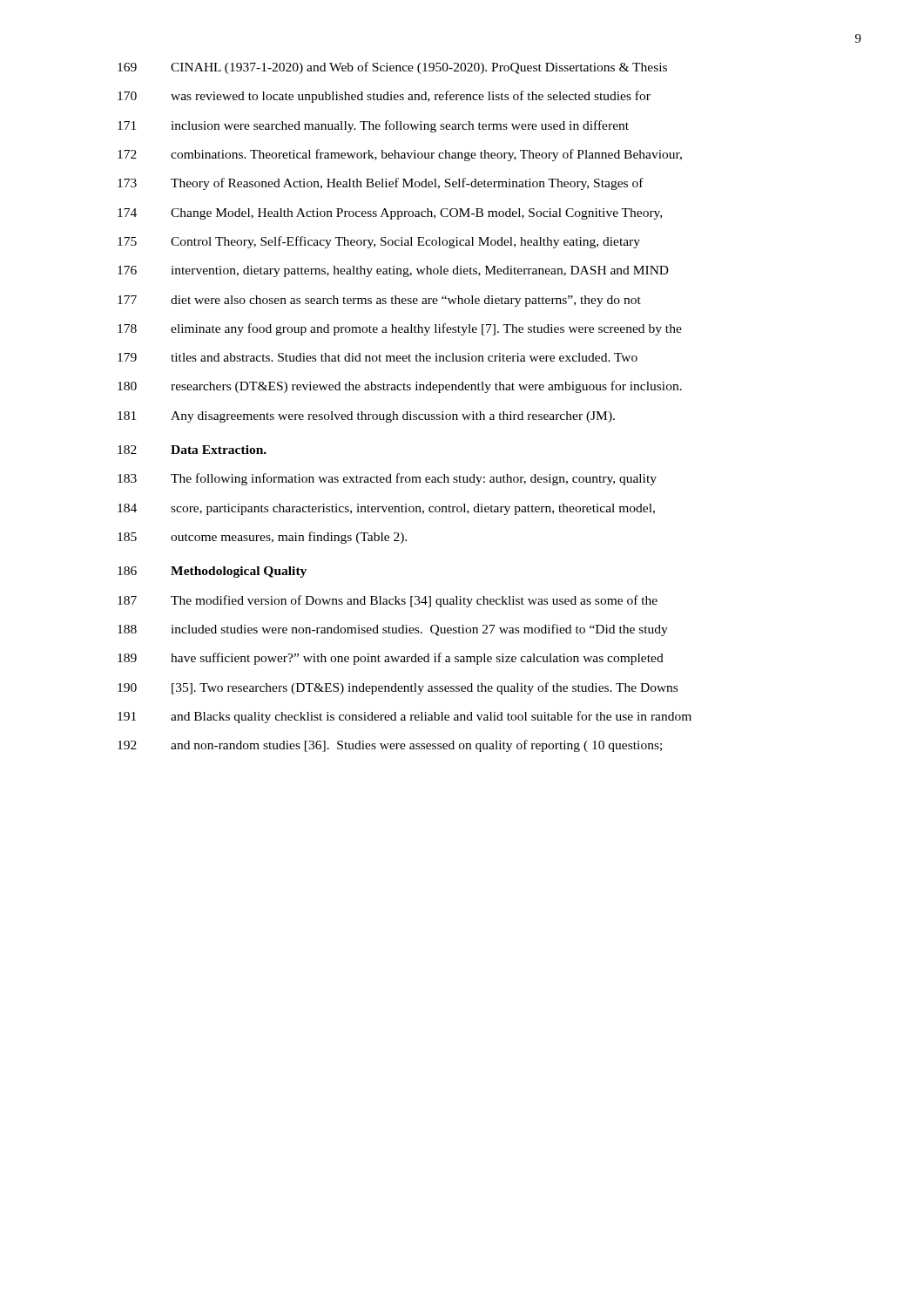Locate the block starting "176 intervention, dietary patterns,"
Screen dimensions: 1307x924
(477, 270)
